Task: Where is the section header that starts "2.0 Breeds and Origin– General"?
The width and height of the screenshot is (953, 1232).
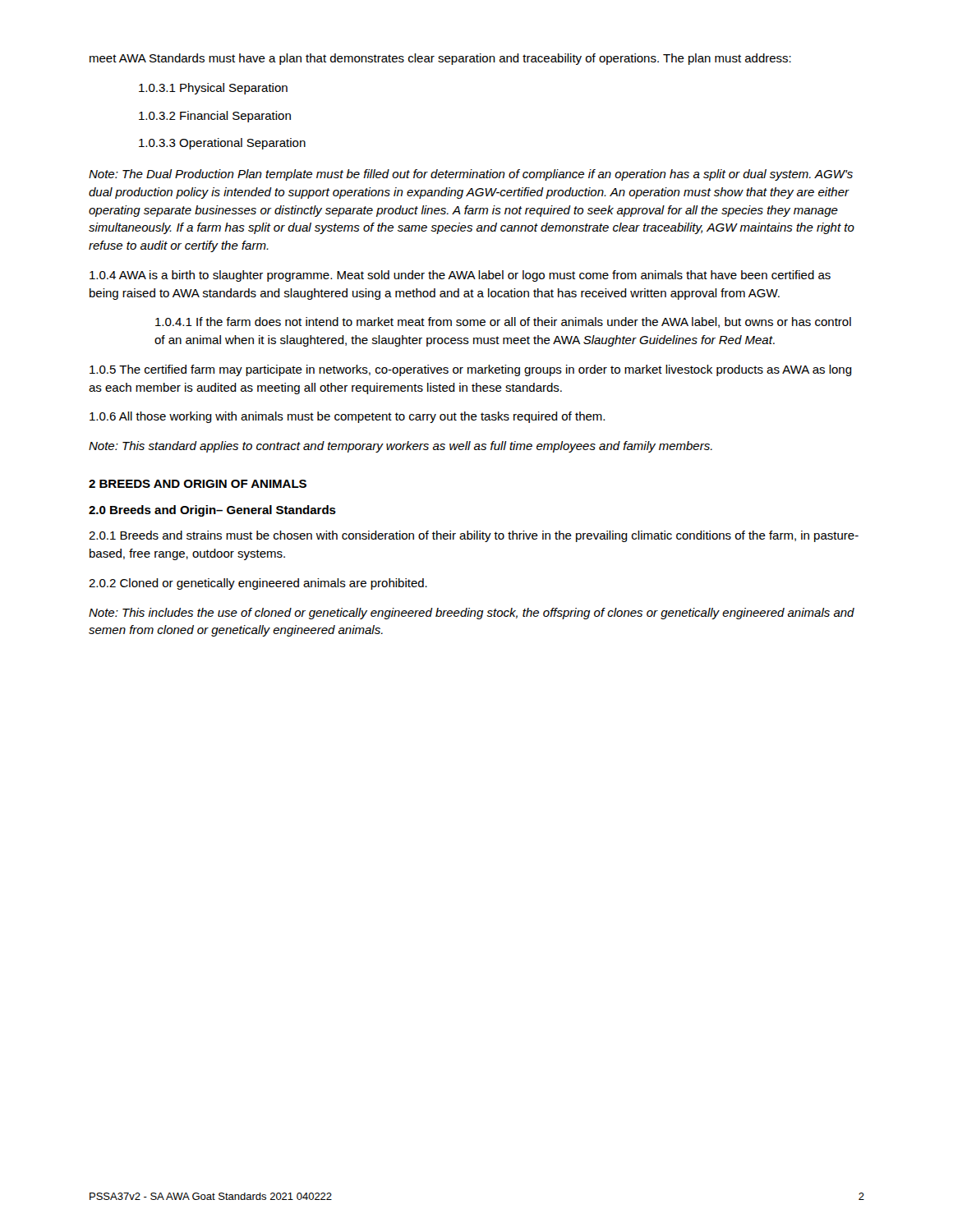Action: 212,509
